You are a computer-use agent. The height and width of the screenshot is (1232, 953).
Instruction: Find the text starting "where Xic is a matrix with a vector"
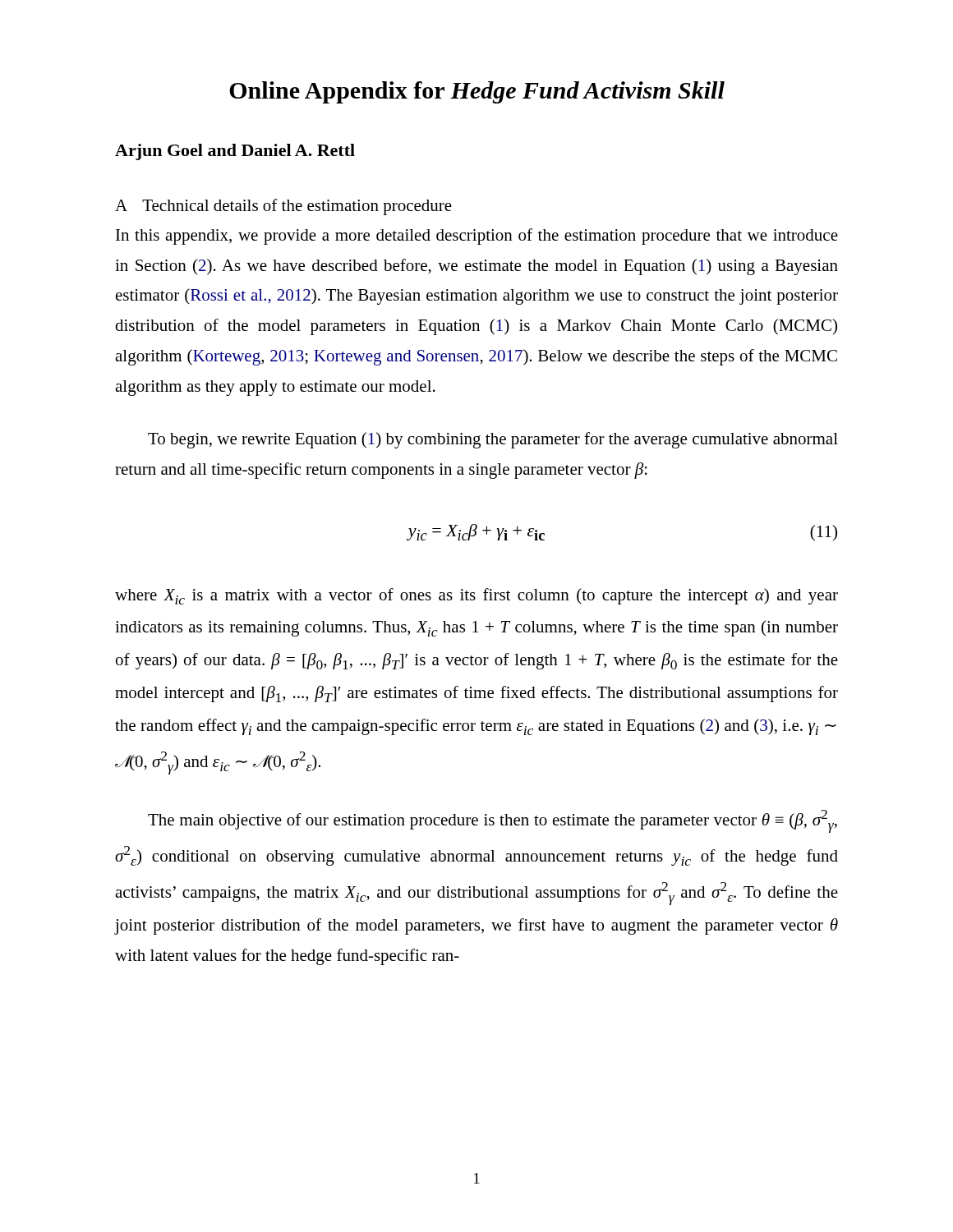pos(476,679)
